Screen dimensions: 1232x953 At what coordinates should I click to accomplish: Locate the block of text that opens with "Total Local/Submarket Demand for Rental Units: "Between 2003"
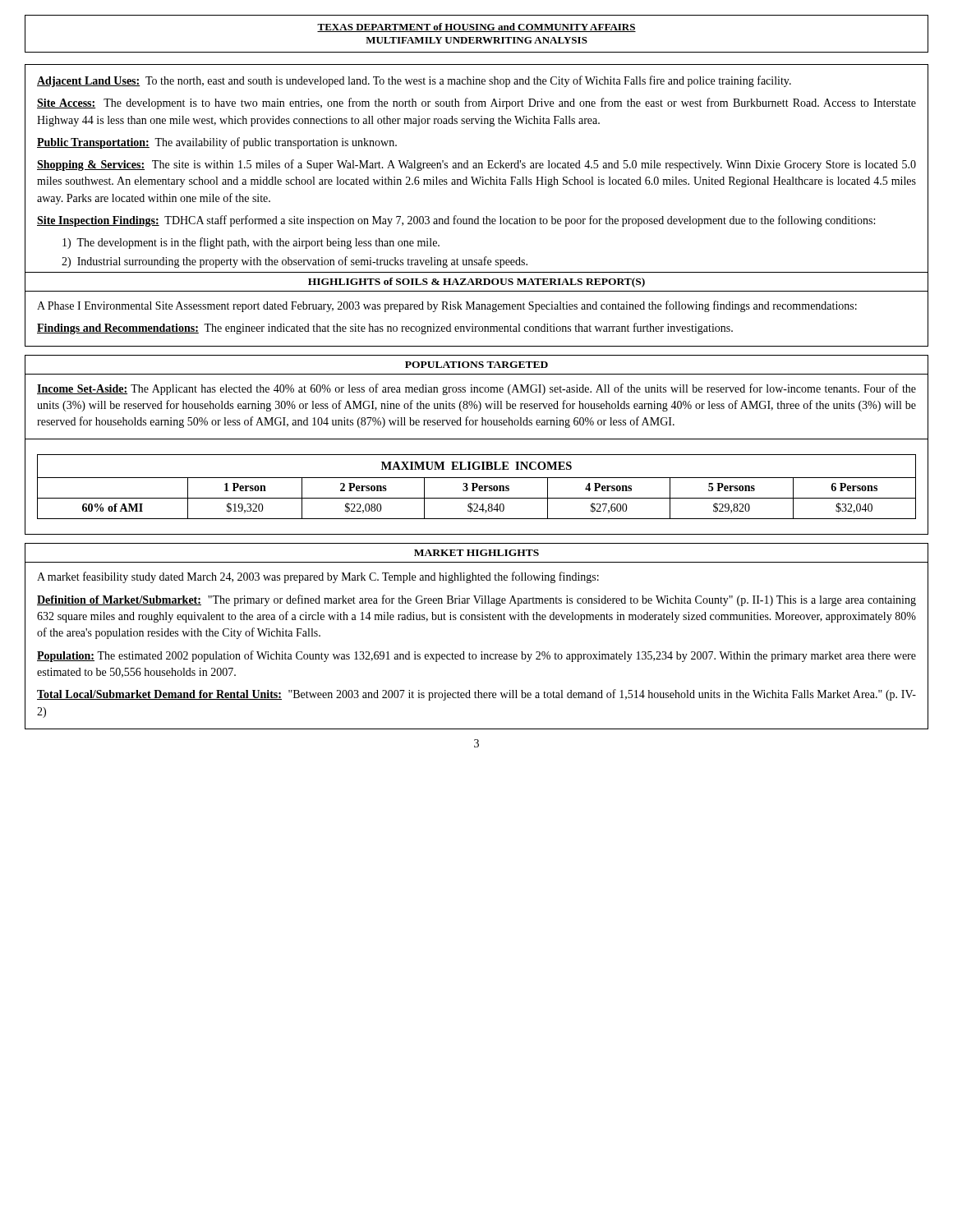point(476,703)
